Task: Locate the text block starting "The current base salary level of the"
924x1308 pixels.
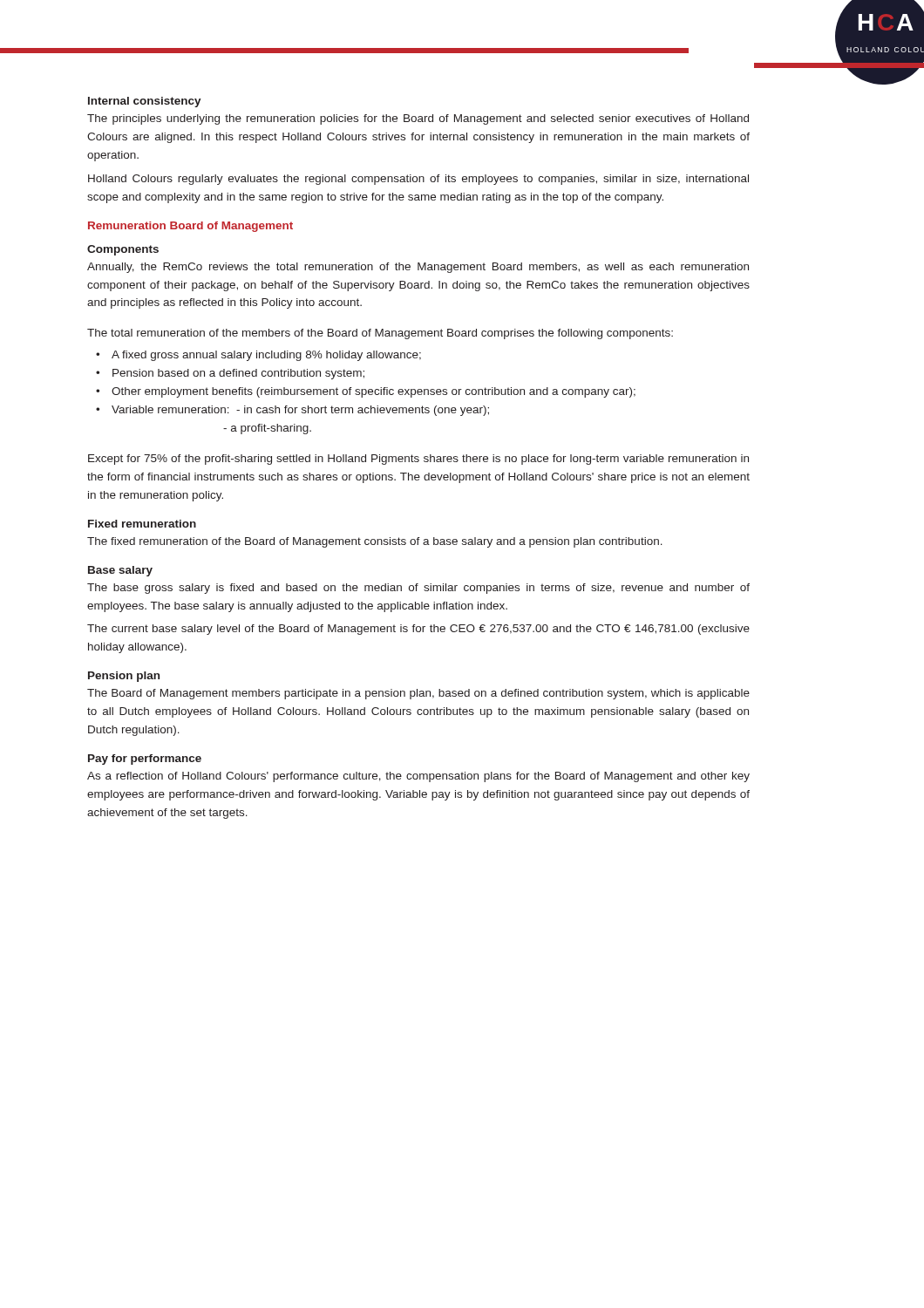Action: point(418,638)
